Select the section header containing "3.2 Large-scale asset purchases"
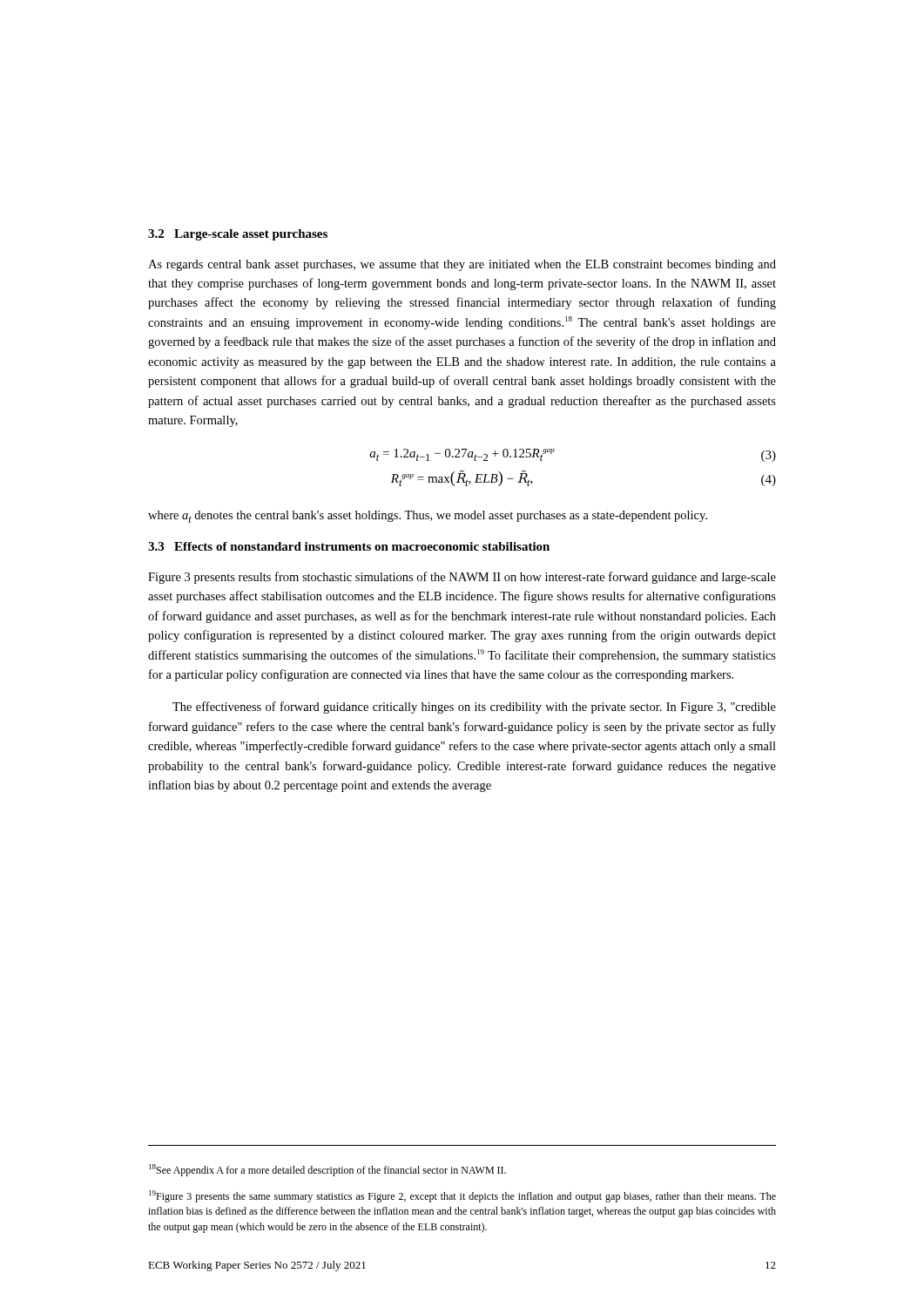This screenshot has height=1307, width=924. [238, 235]
